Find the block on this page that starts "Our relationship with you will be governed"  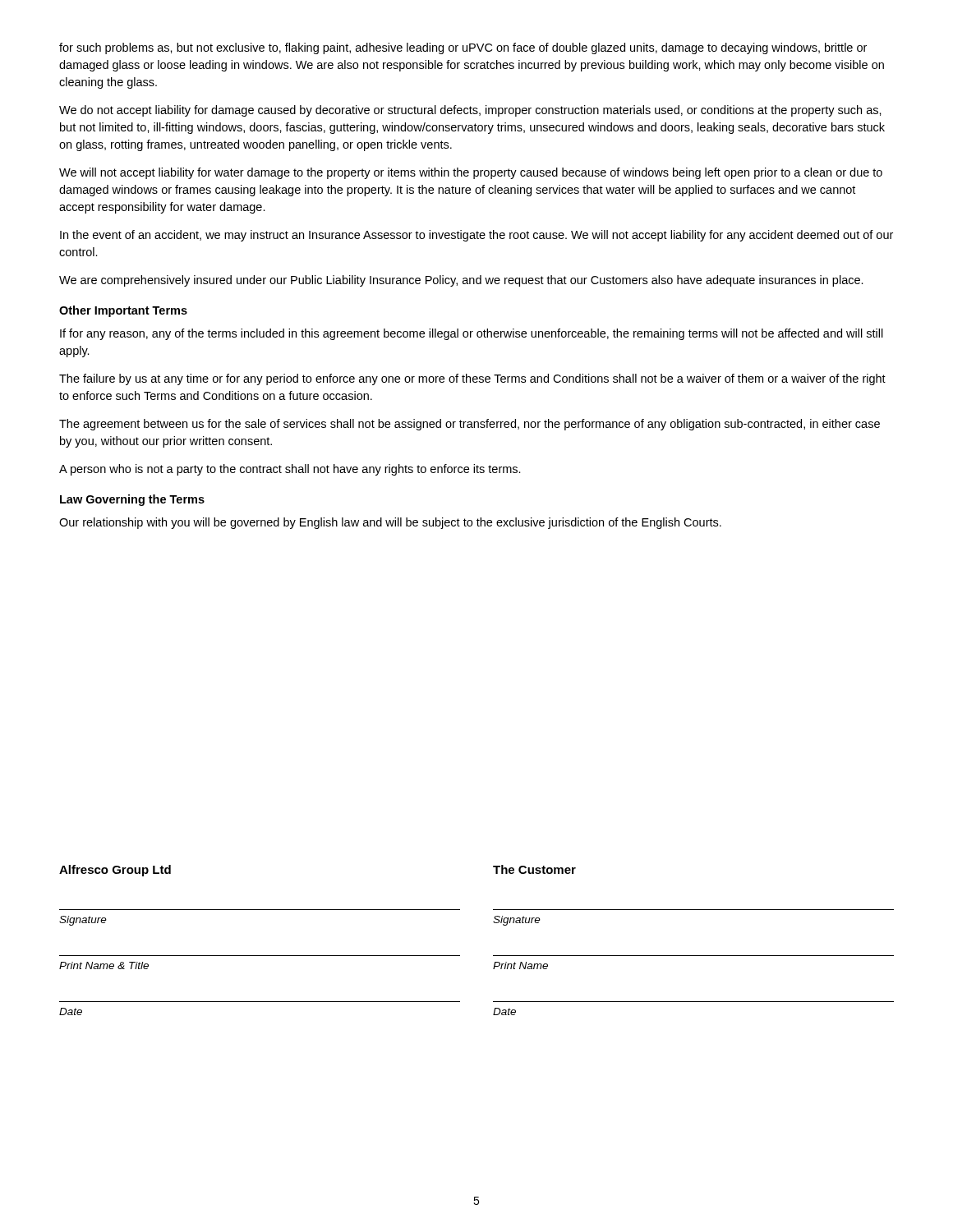pyautogui.click(x=391, y=523)
